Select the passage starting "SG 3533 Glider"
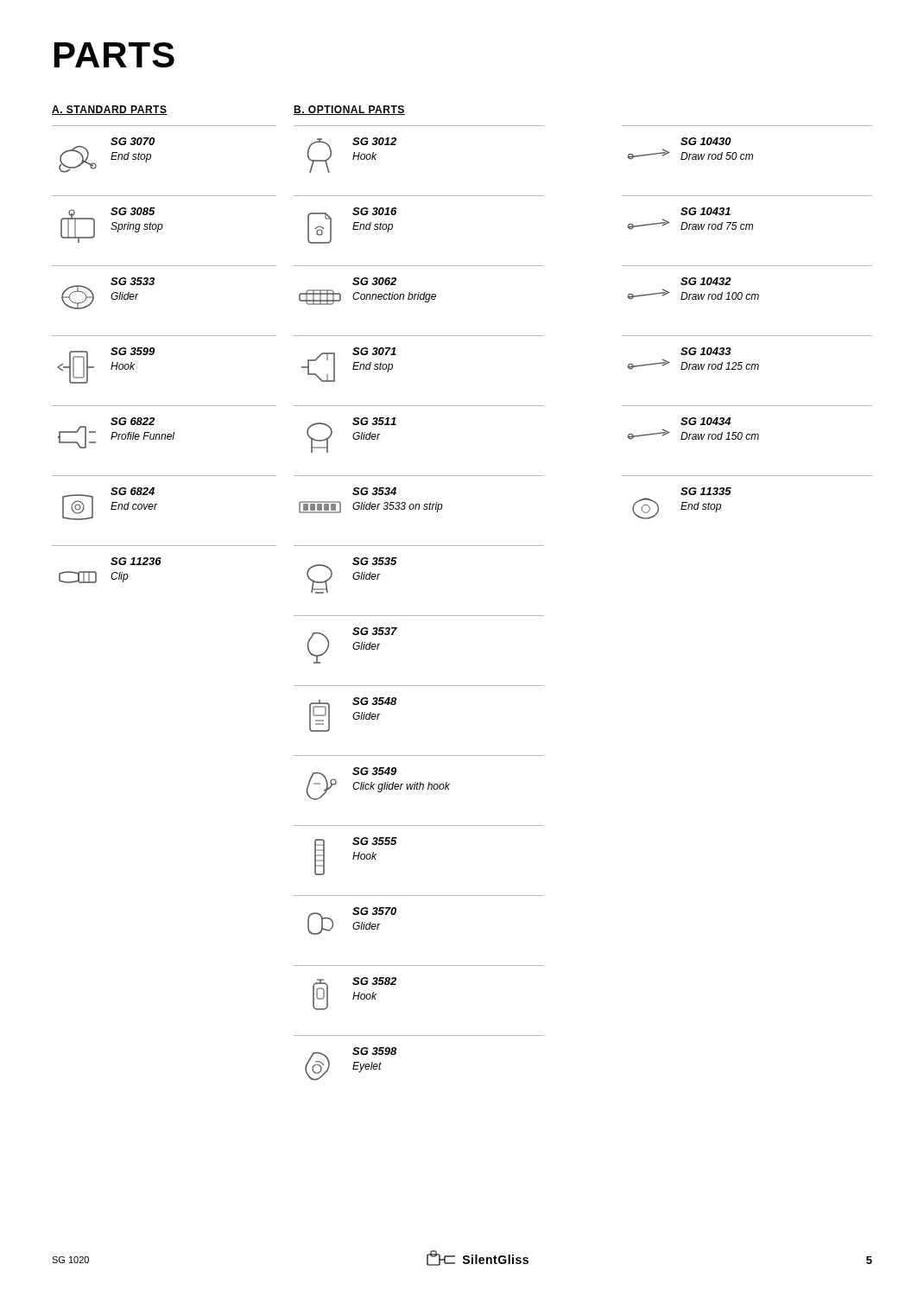Image resolution: width=924 pixels, height=1296 pixels. [164, 297]
